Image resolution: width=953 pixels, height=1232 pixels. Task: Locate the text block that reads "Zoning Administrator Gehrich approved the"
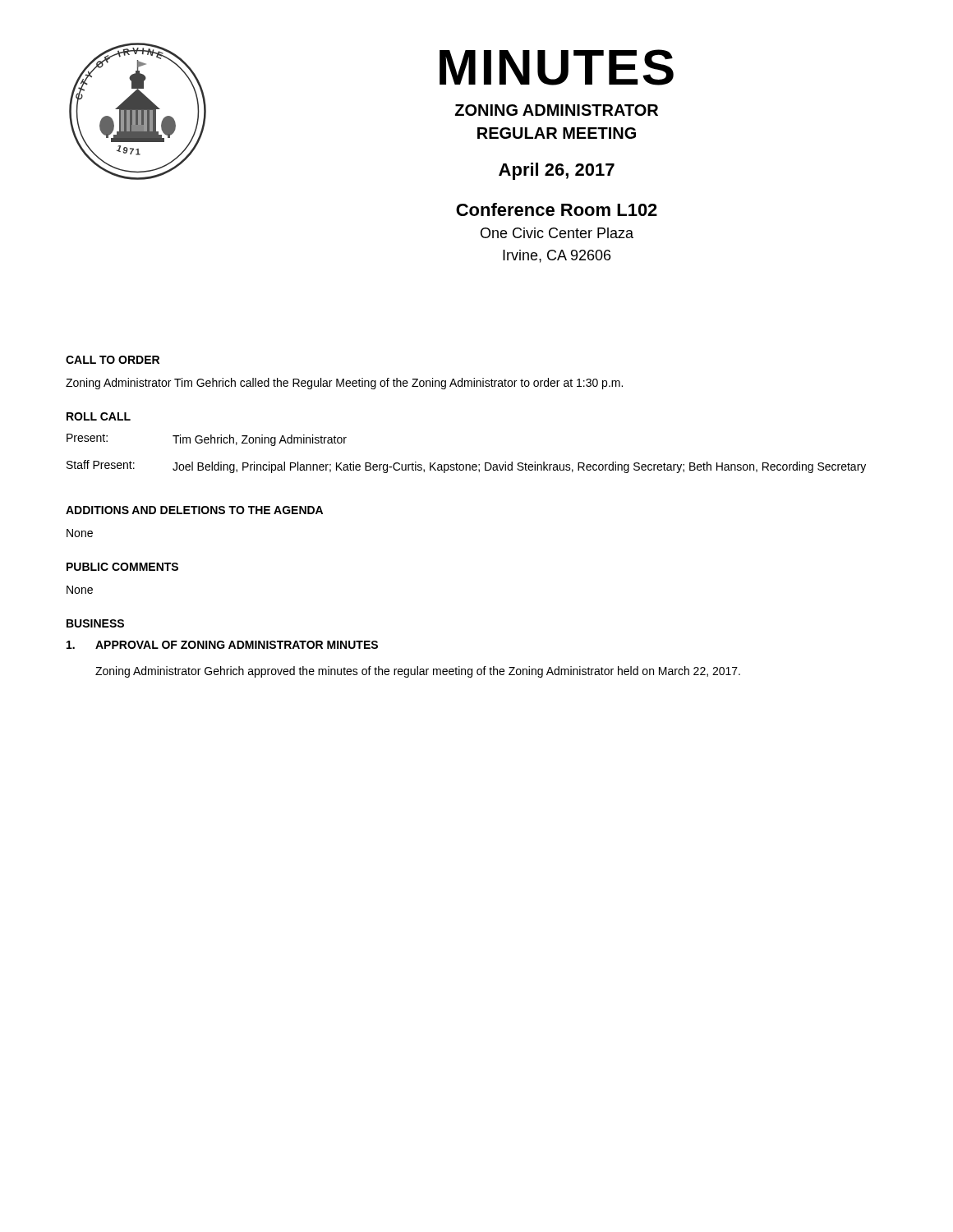[x=418, y=671]
